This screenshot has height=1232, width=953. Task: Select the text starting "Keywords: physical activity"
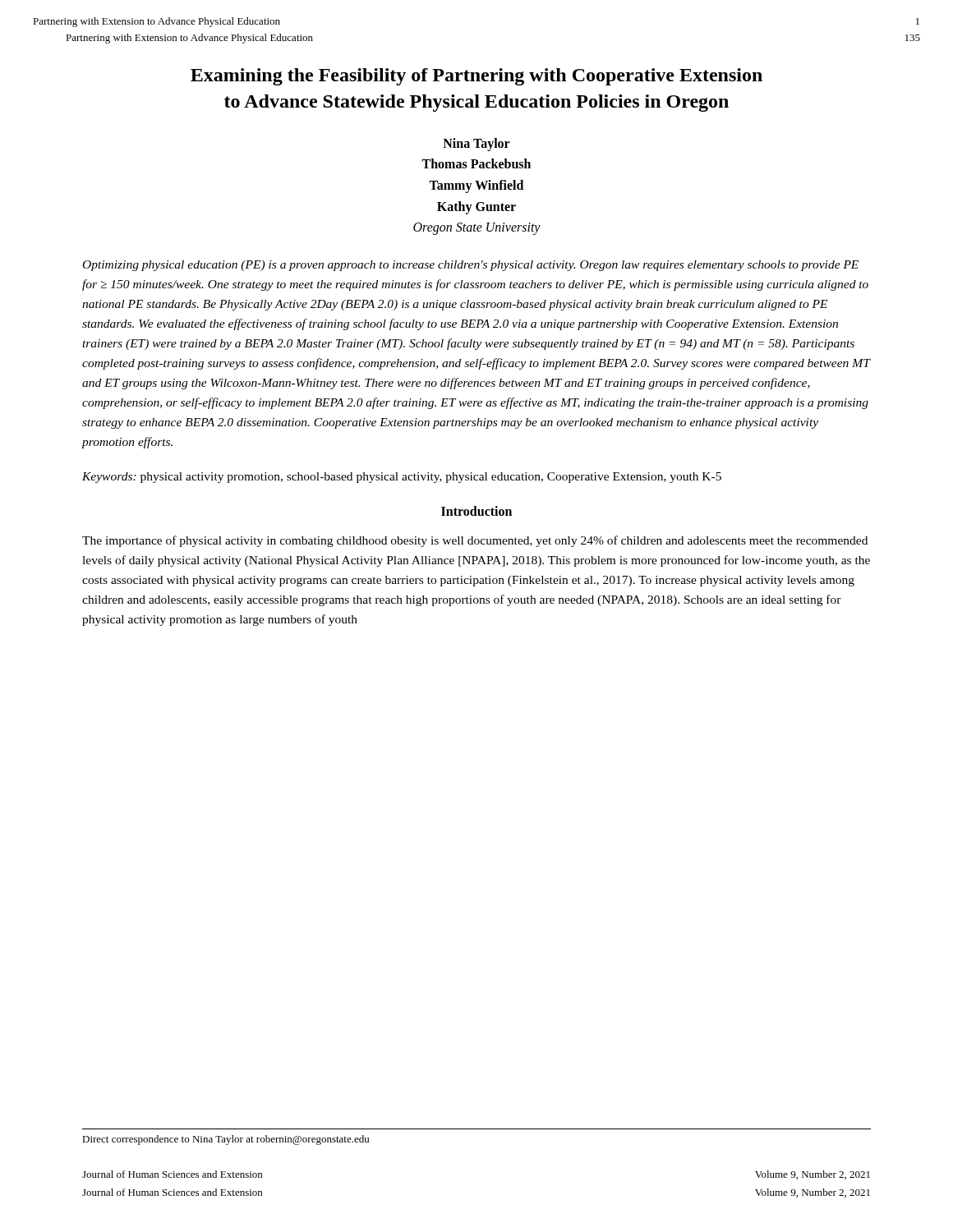[476, 476]
